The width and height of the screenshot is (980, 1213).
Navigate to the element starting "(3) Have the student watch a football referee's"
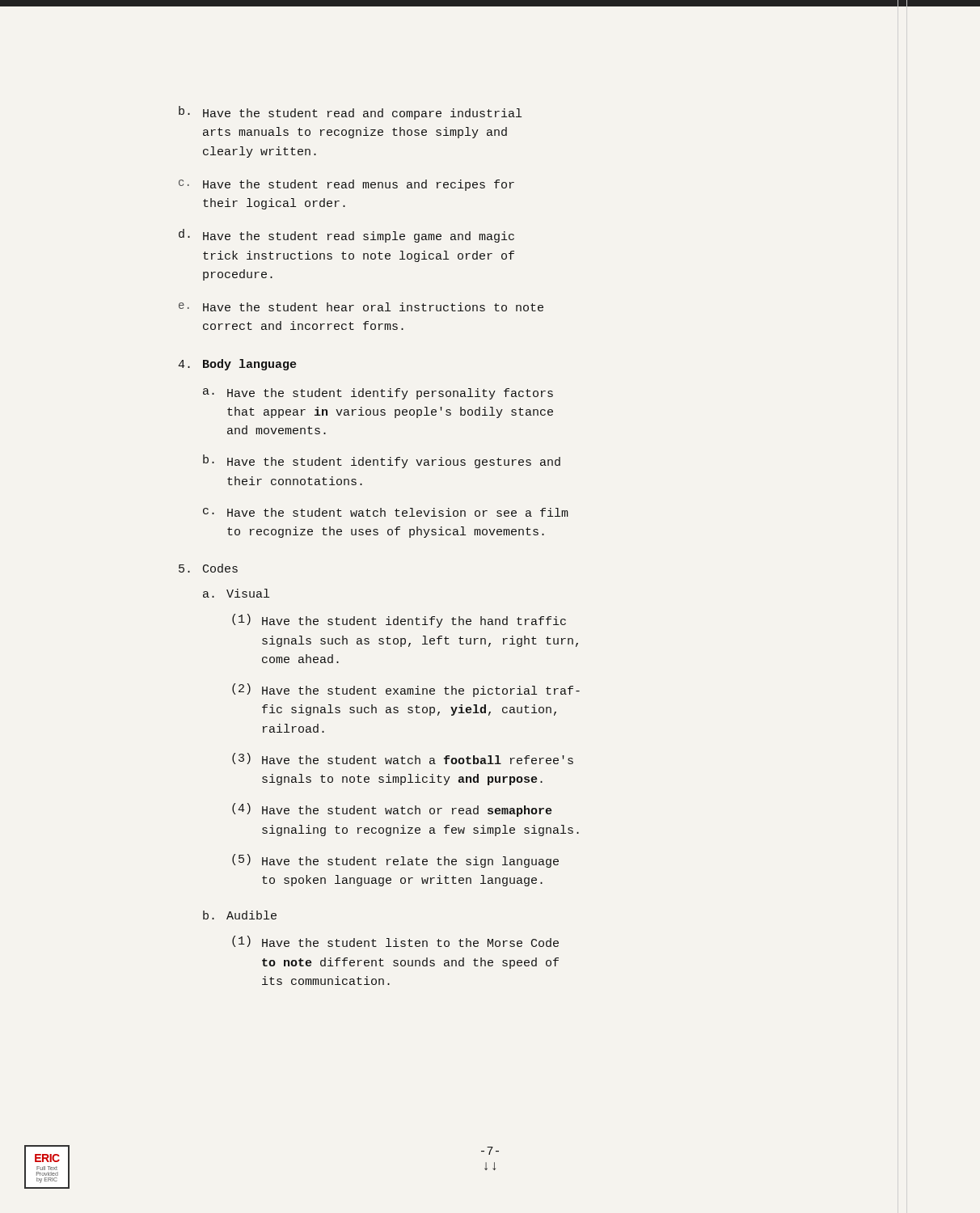503,771
